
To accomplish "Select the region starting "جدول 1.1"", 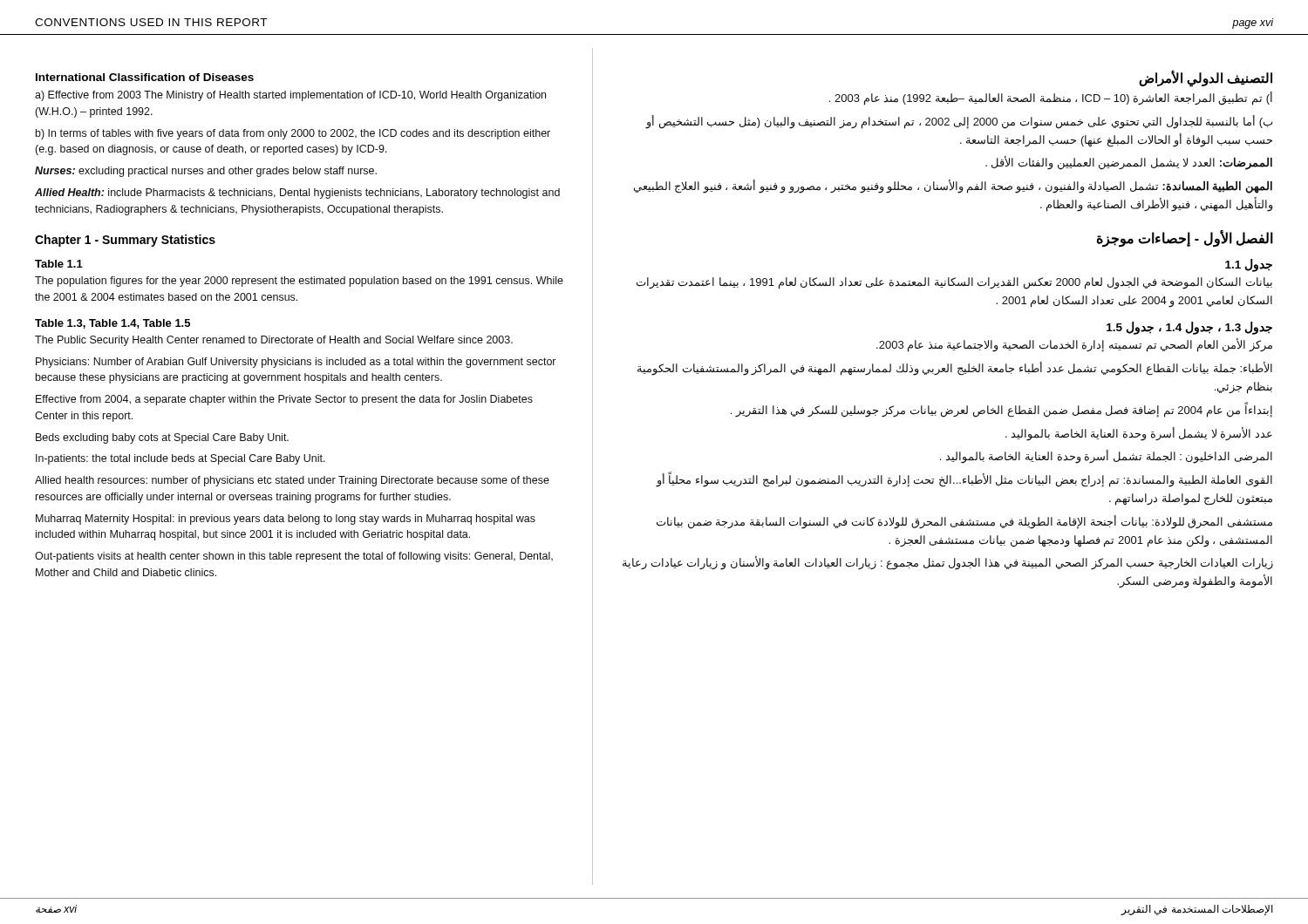I will click(x=1249, y=264).
